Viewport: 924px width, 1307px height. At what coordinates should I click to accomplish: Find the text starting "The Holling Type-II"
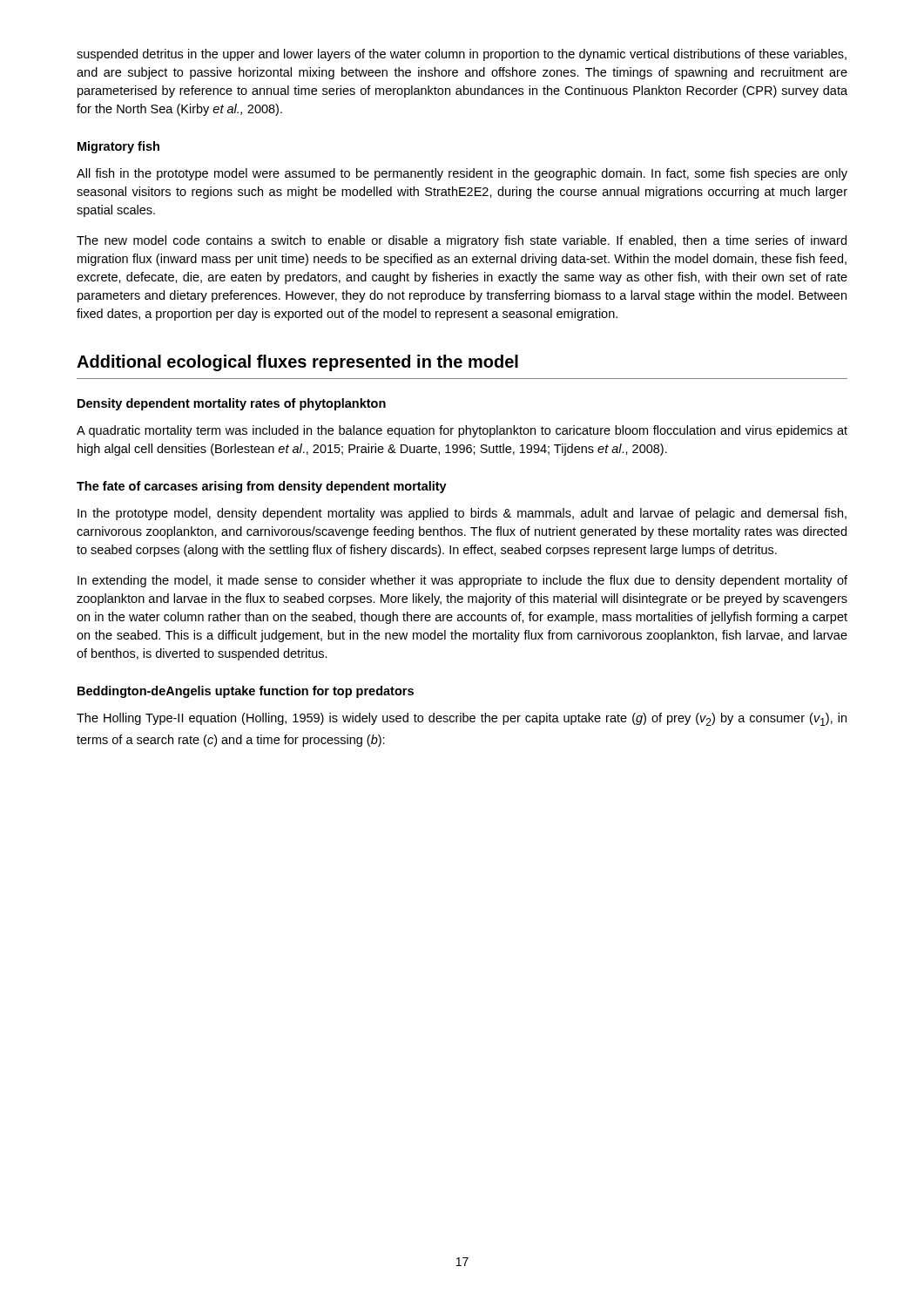(x=462, y=729)
